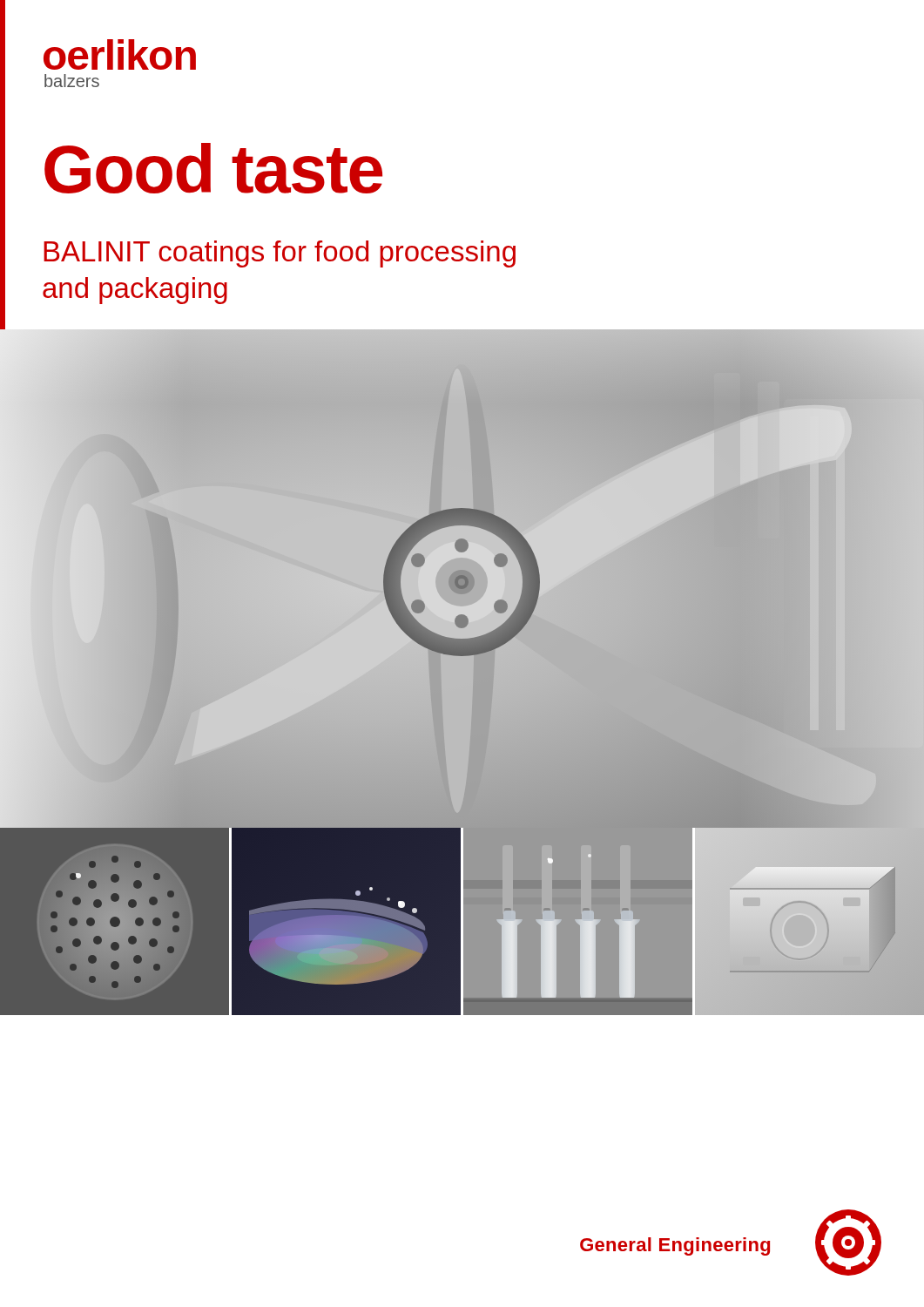
Task: Click on the logo
Action: pos(848,1243)
